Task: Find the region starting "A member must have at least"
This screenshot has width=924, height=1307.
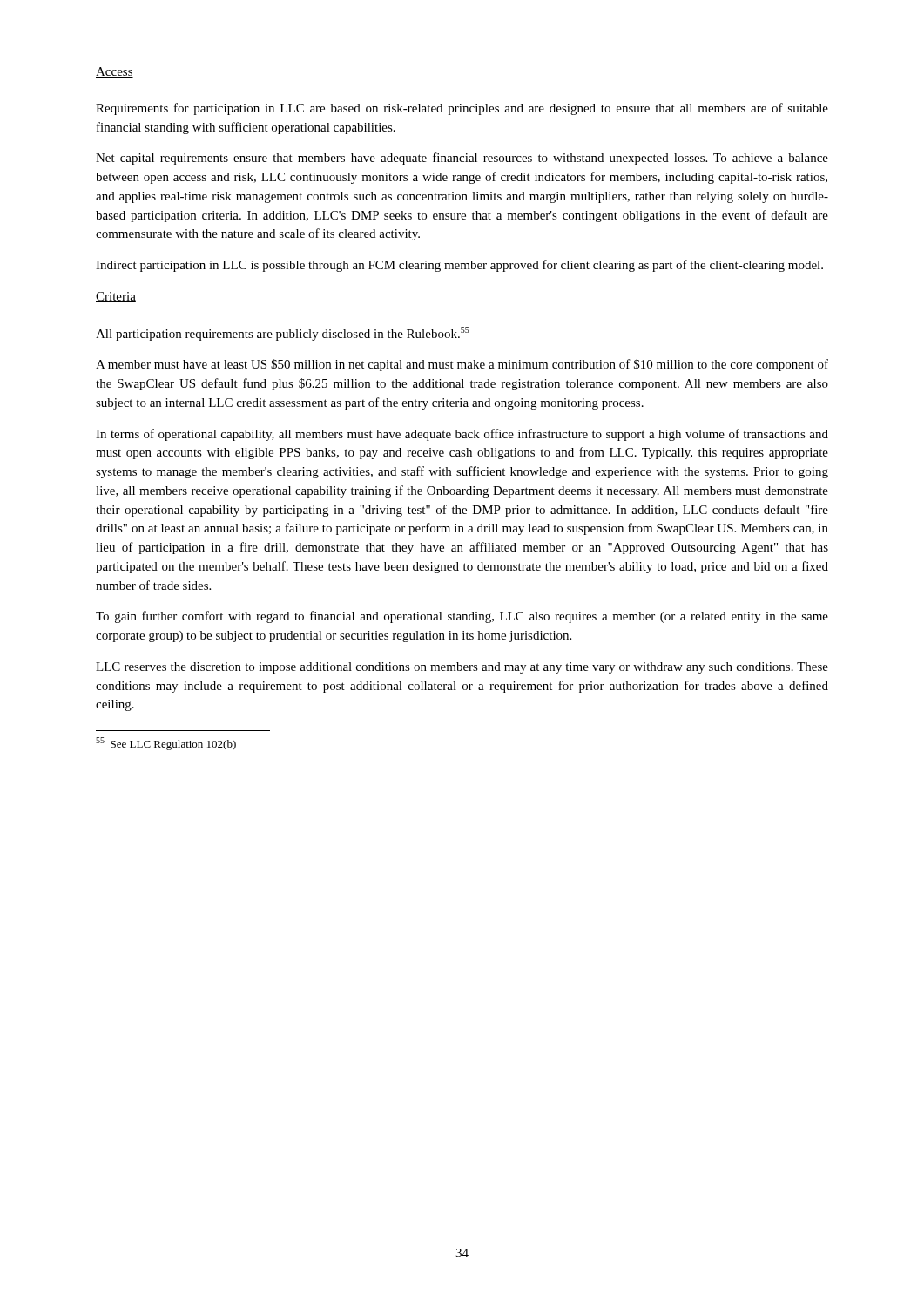Action: (462, 383)
